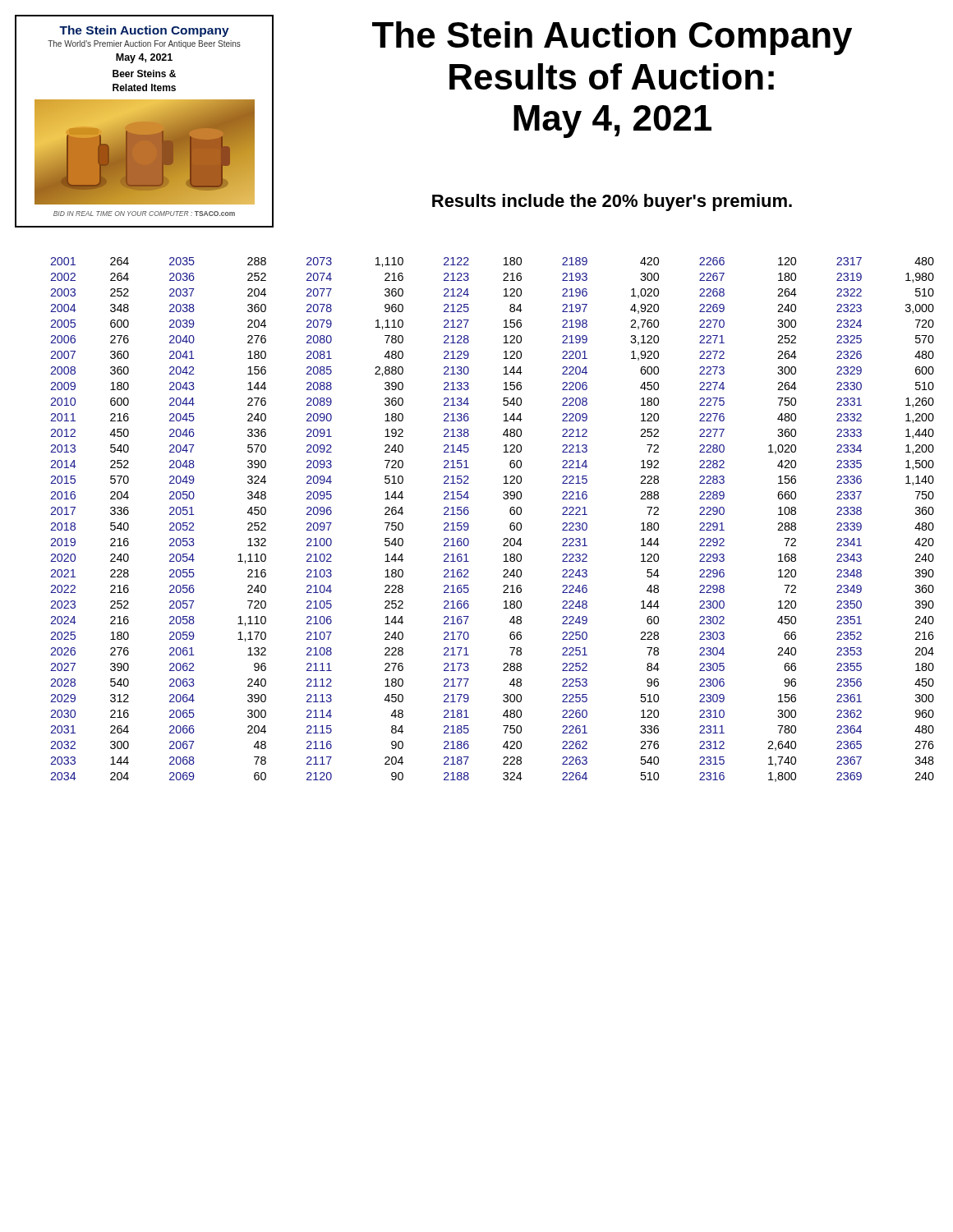Select the table
The image size is (953, 1232).
[x=476, y=518]
